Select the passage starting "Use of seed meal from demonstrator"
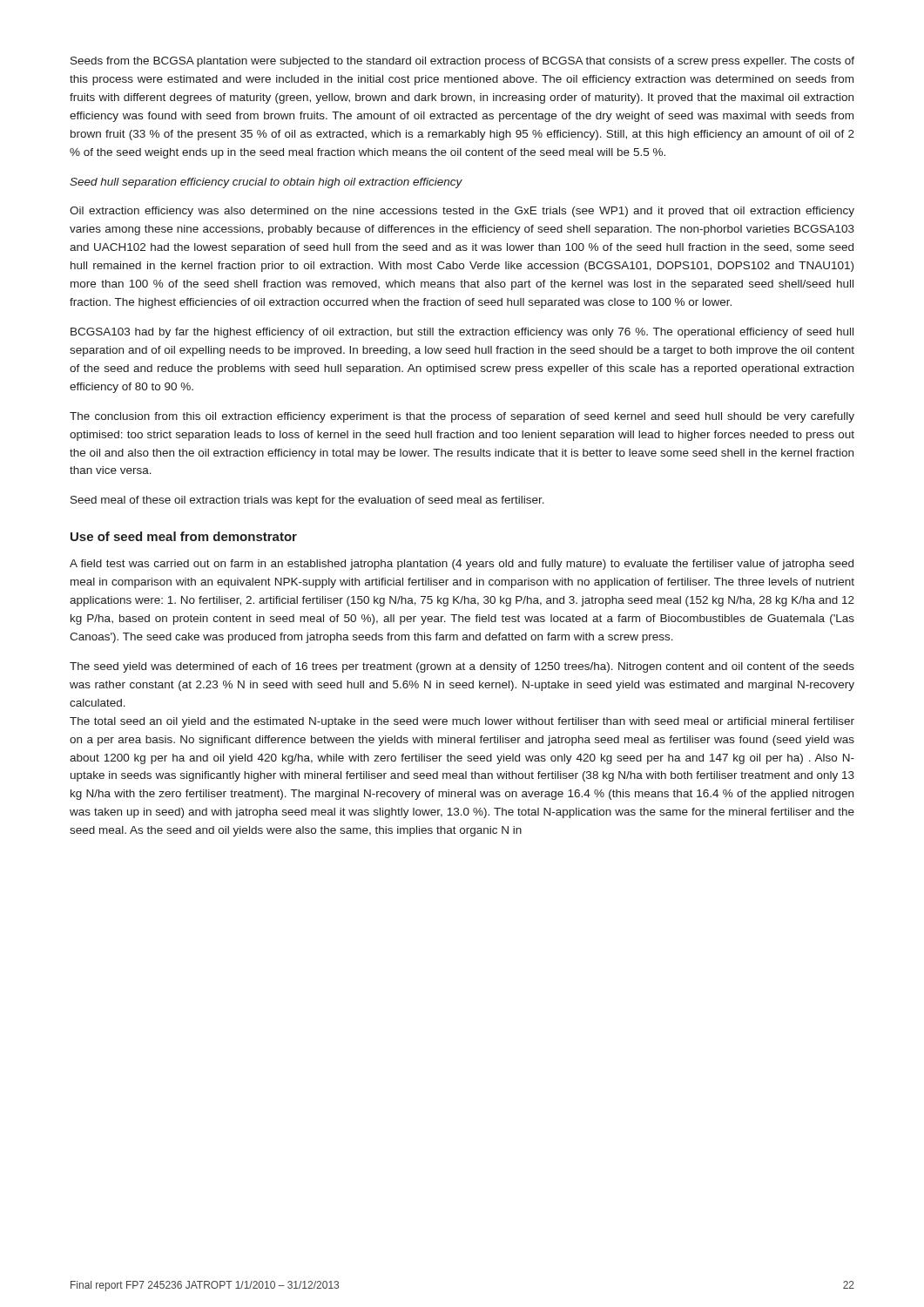The width and height of the screenshot is (924, 1307). pos(183,537)
